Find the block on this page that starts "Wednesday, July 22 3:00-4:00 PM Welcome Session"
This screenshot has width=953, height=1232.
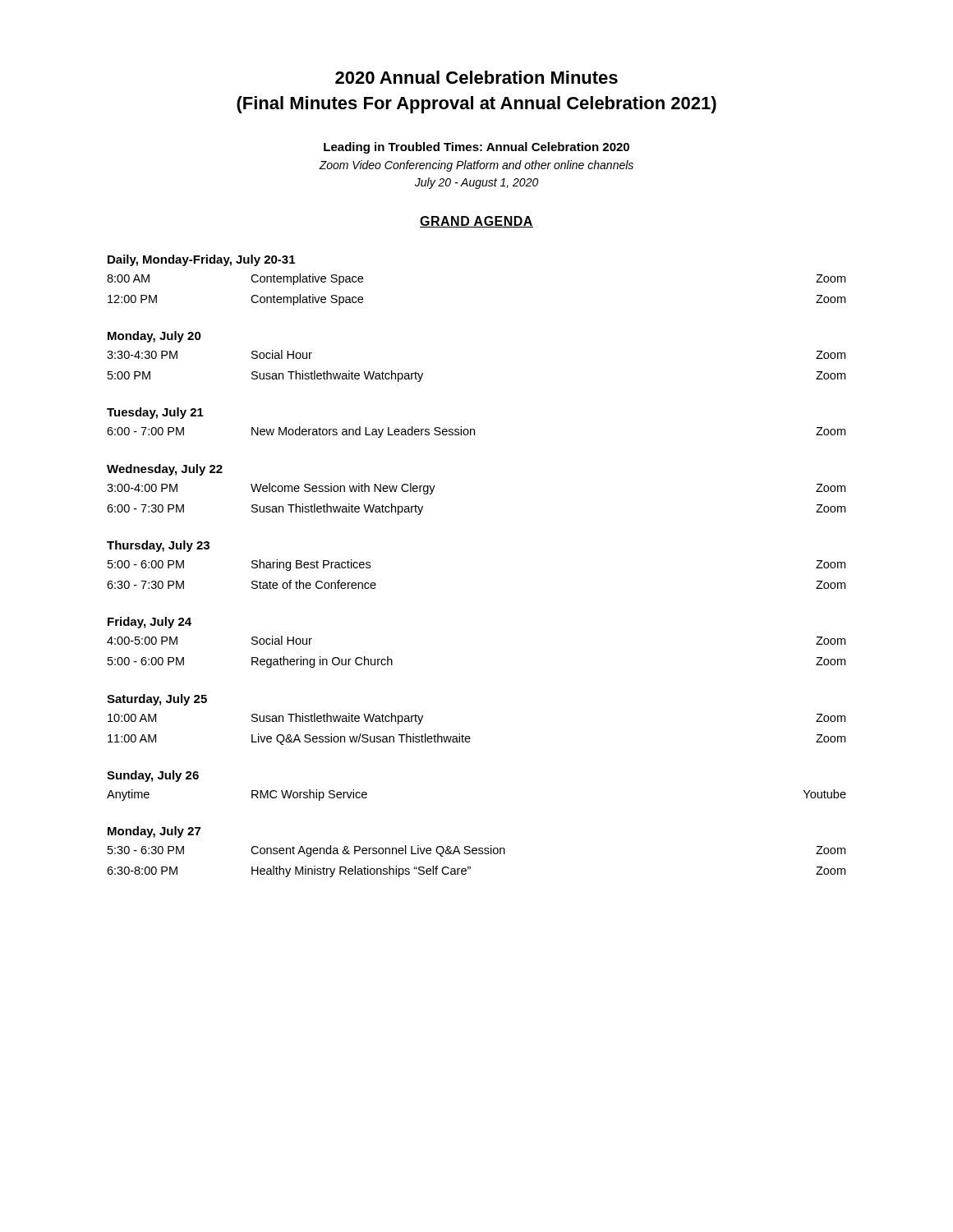click(x=165, y=470)
